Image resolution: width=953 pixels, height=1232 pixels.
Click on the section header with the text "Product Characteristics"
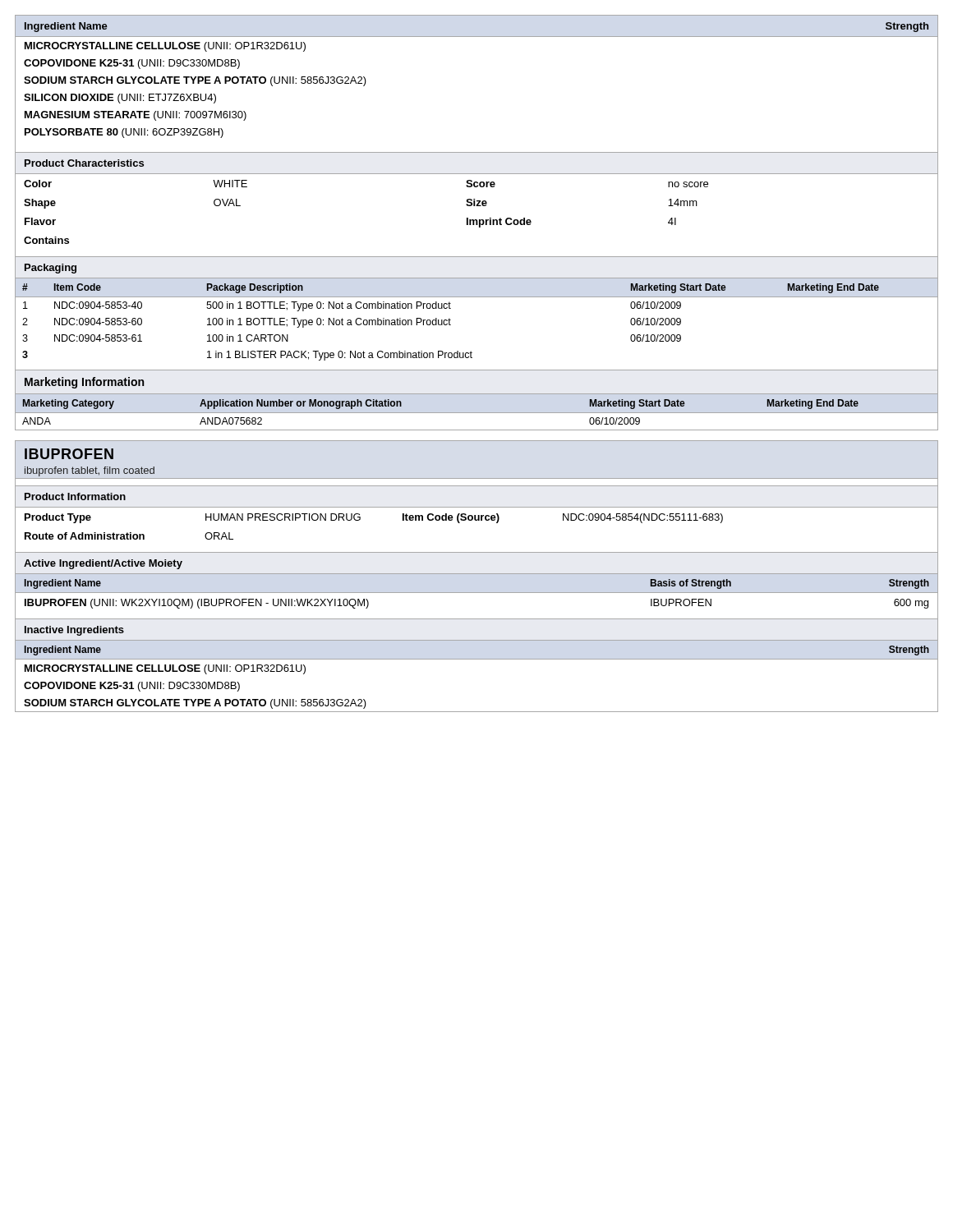(84, 163)
